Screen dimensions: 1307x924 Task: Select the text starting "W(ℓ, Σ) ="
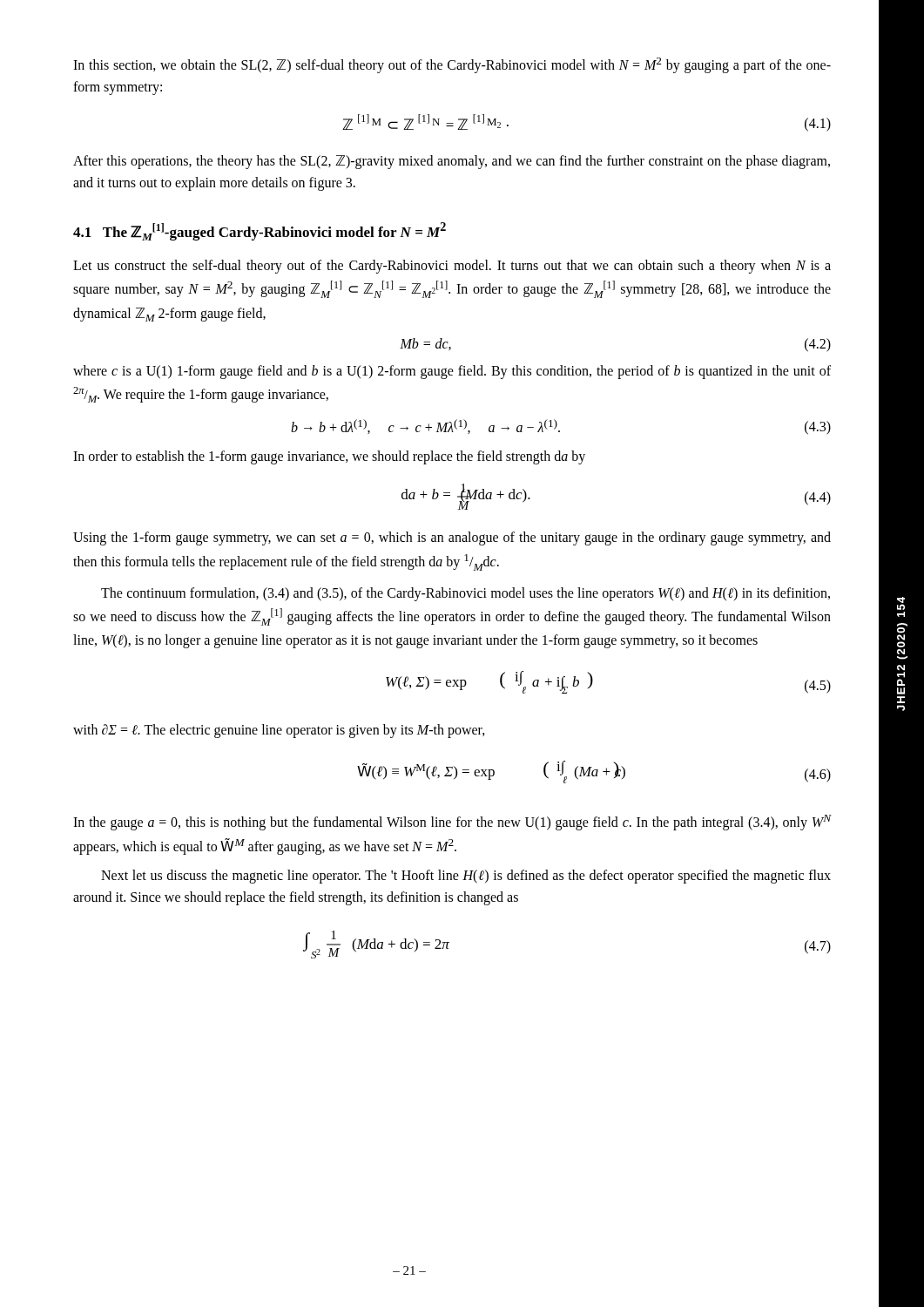(x=452, y=686)
